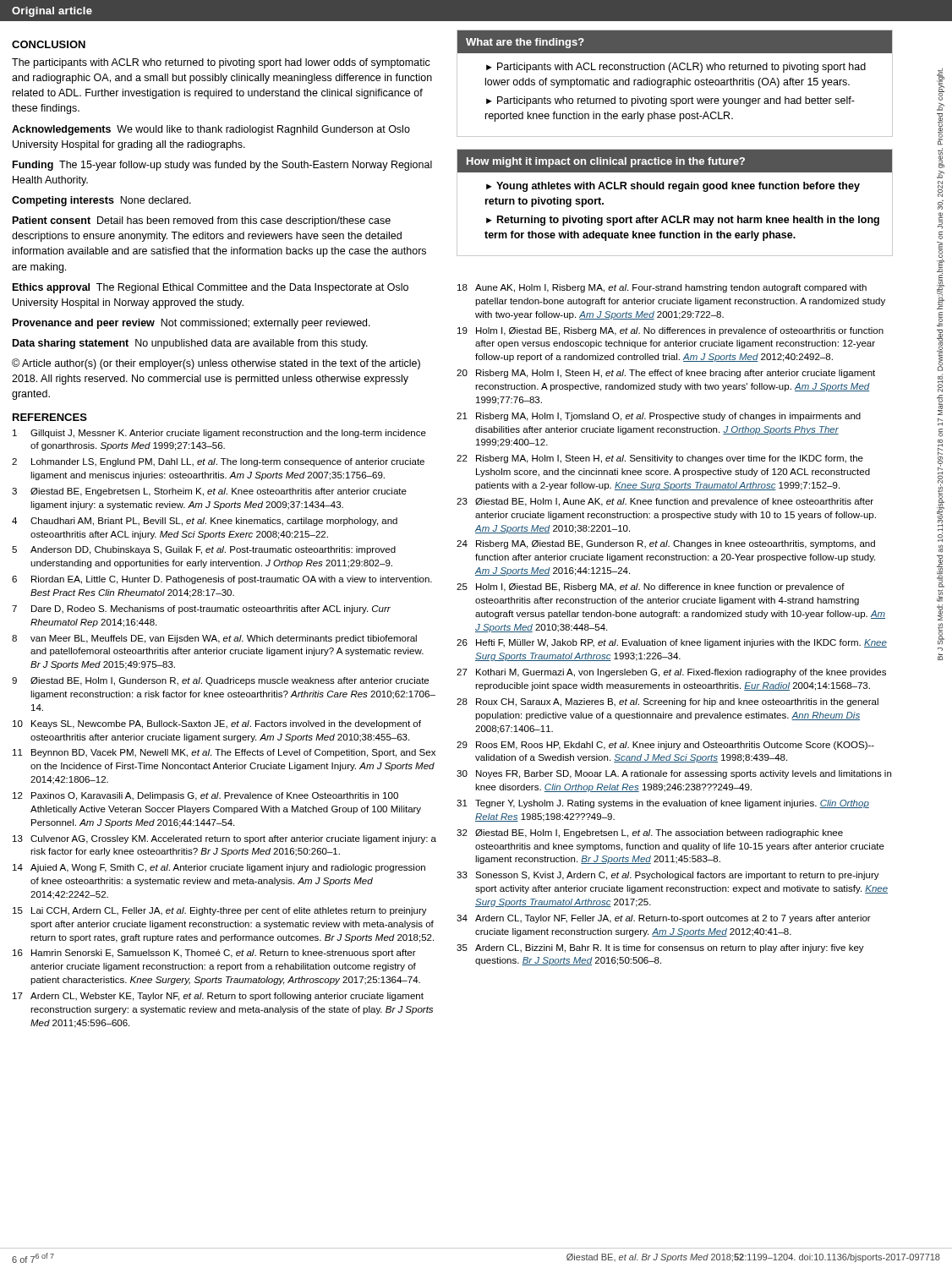Click on the list item containing "28 Roux CH, Saraux A, Mazieres B,"
The height and width of the screenshot is (1268, 952).
pos(675,716)
